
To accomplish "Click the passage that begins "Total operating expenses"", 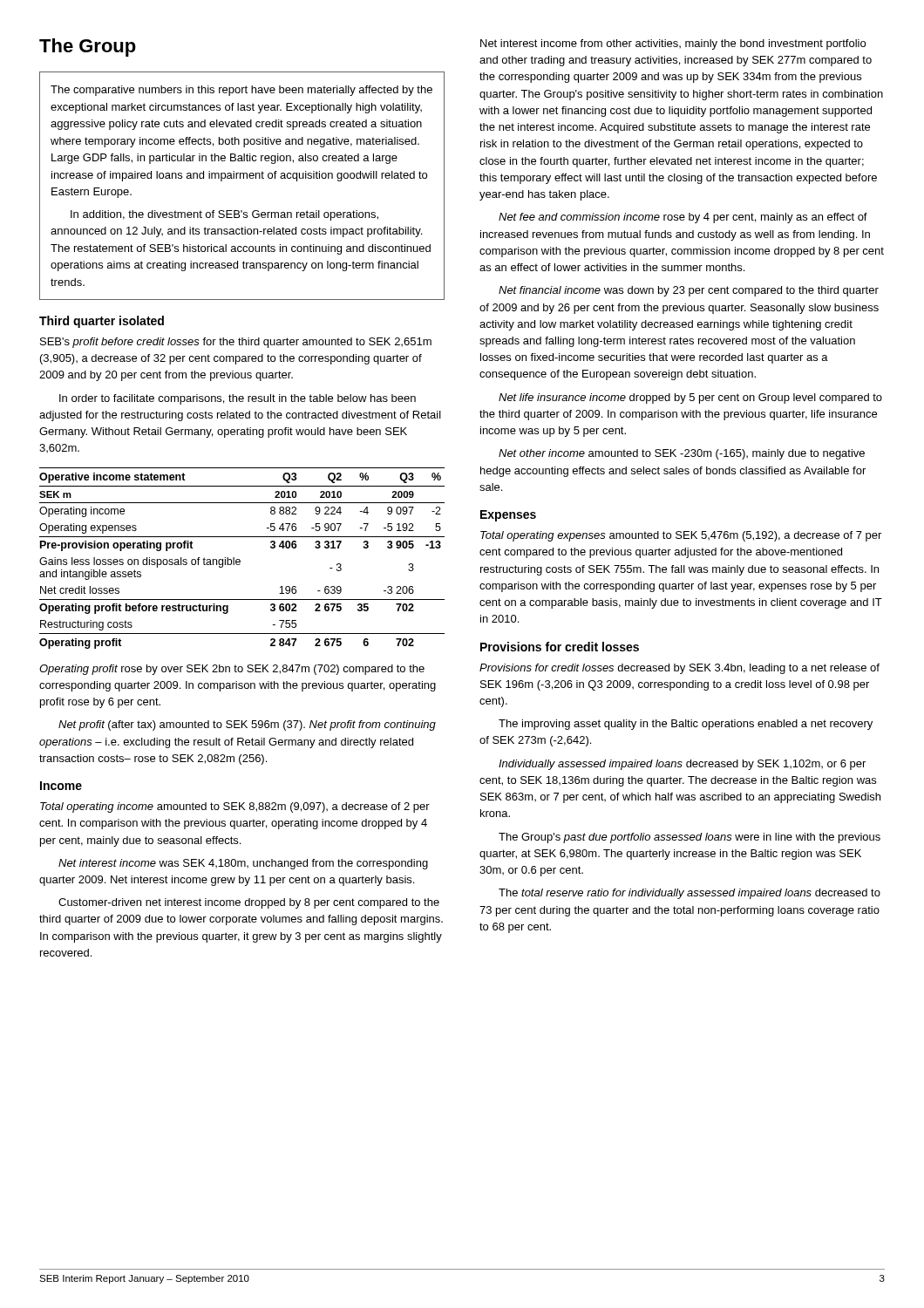I will tap(682, 577).
